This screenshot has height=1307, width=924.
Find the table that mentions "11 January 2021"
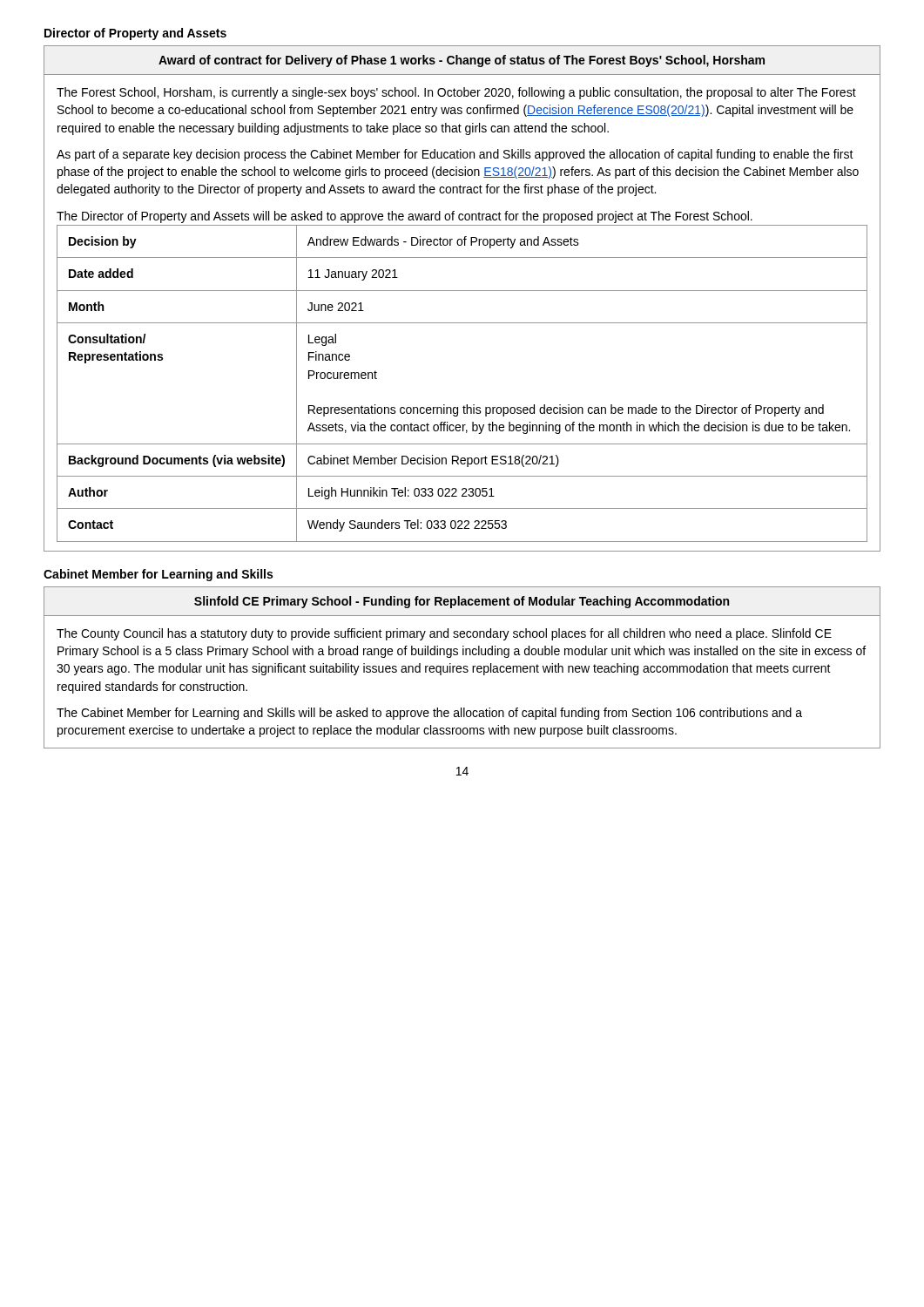click(x=462, y=383)
